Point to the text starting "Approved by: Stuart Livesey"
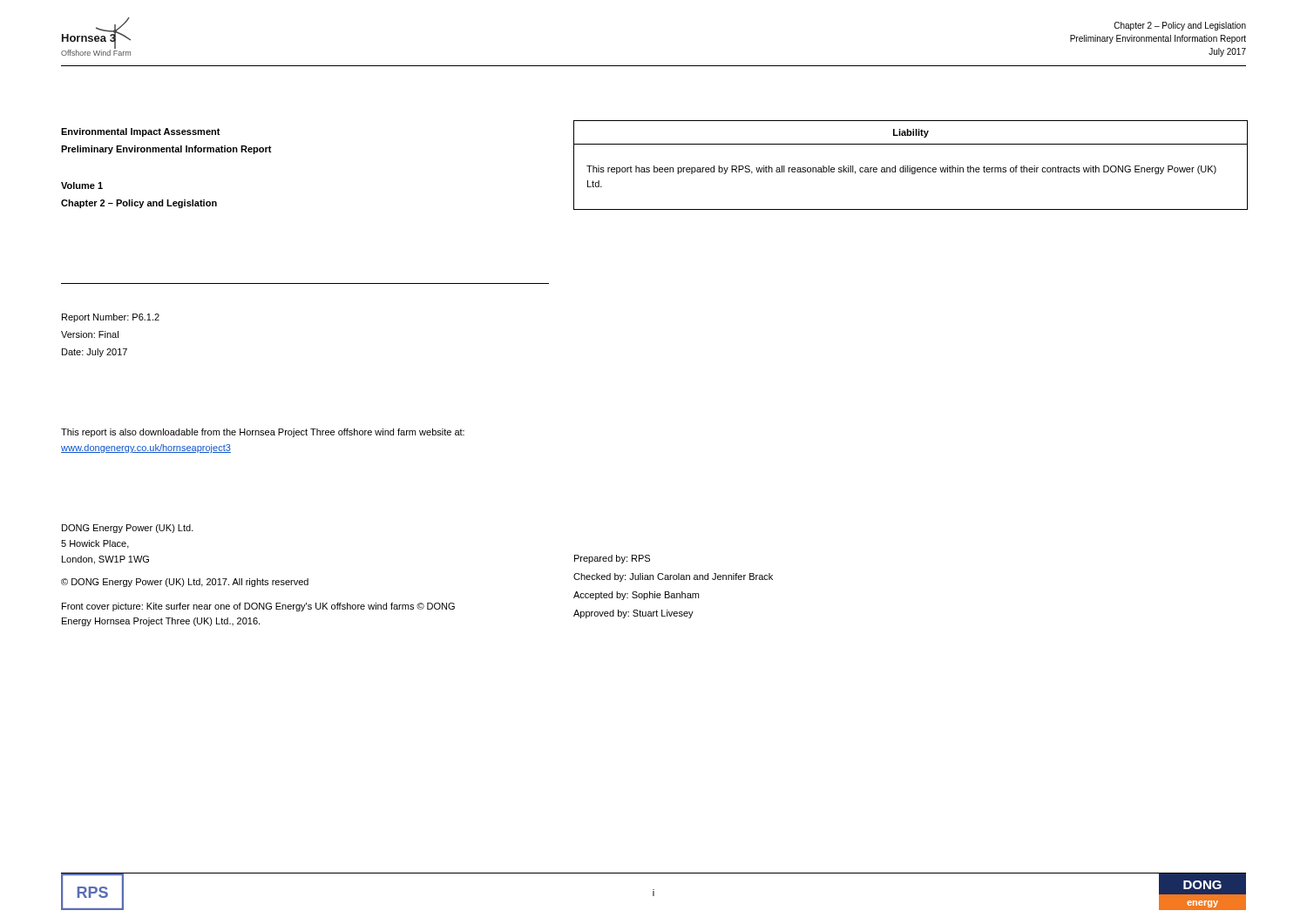 point(633,613)
